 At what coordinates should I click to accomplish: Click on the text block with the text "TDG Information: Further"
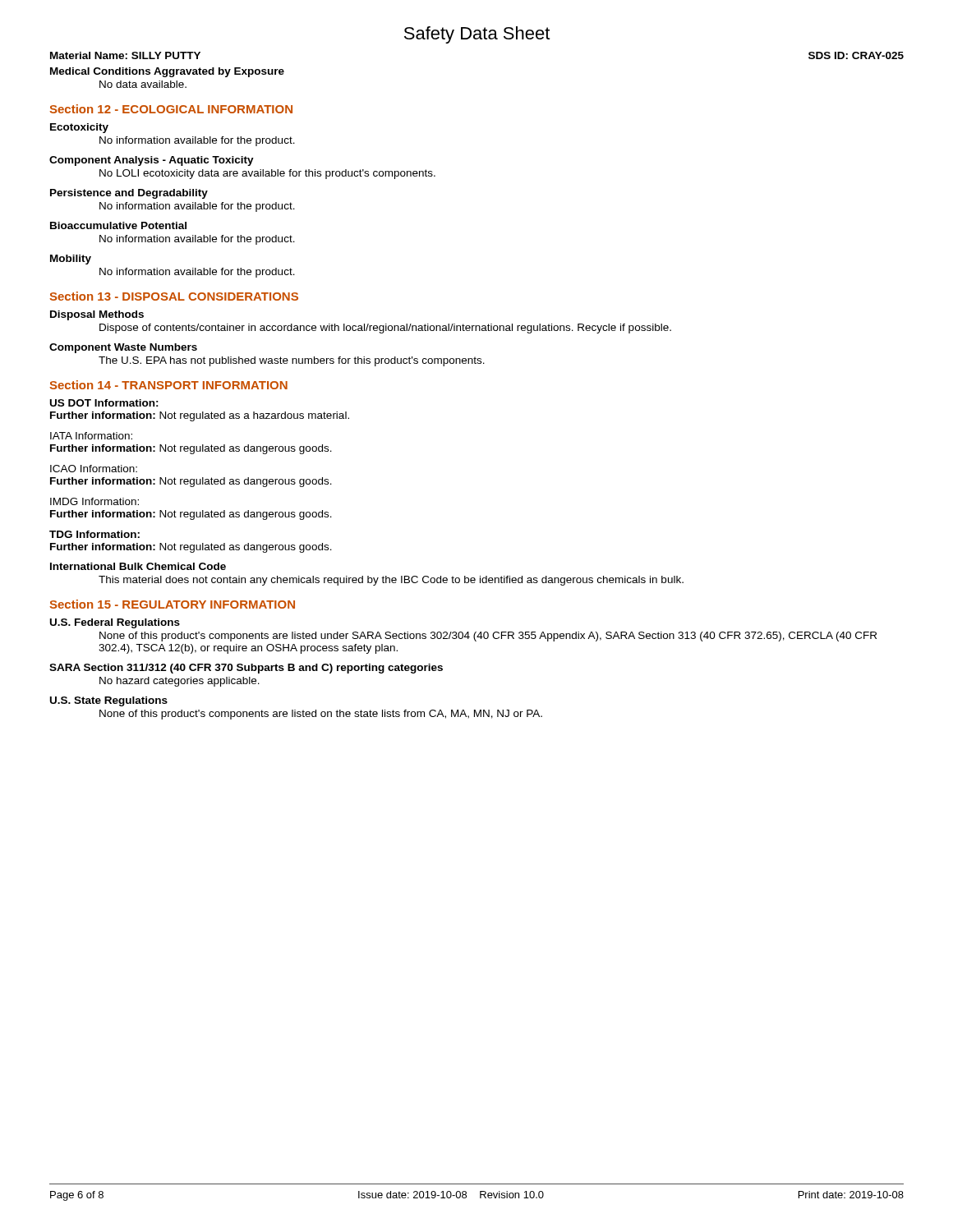(191, 540)
